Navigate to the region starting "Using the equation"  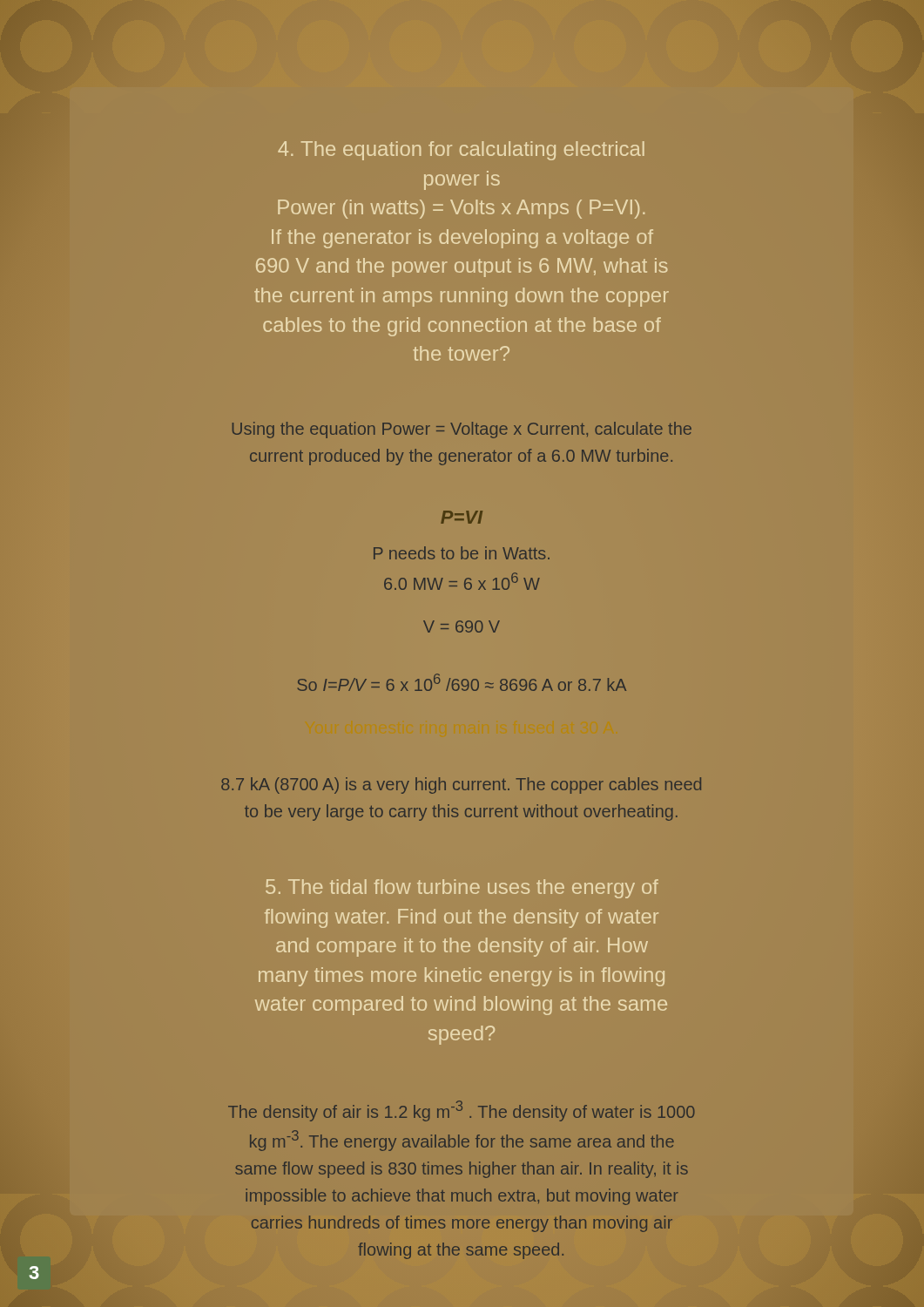coord(462,442)
